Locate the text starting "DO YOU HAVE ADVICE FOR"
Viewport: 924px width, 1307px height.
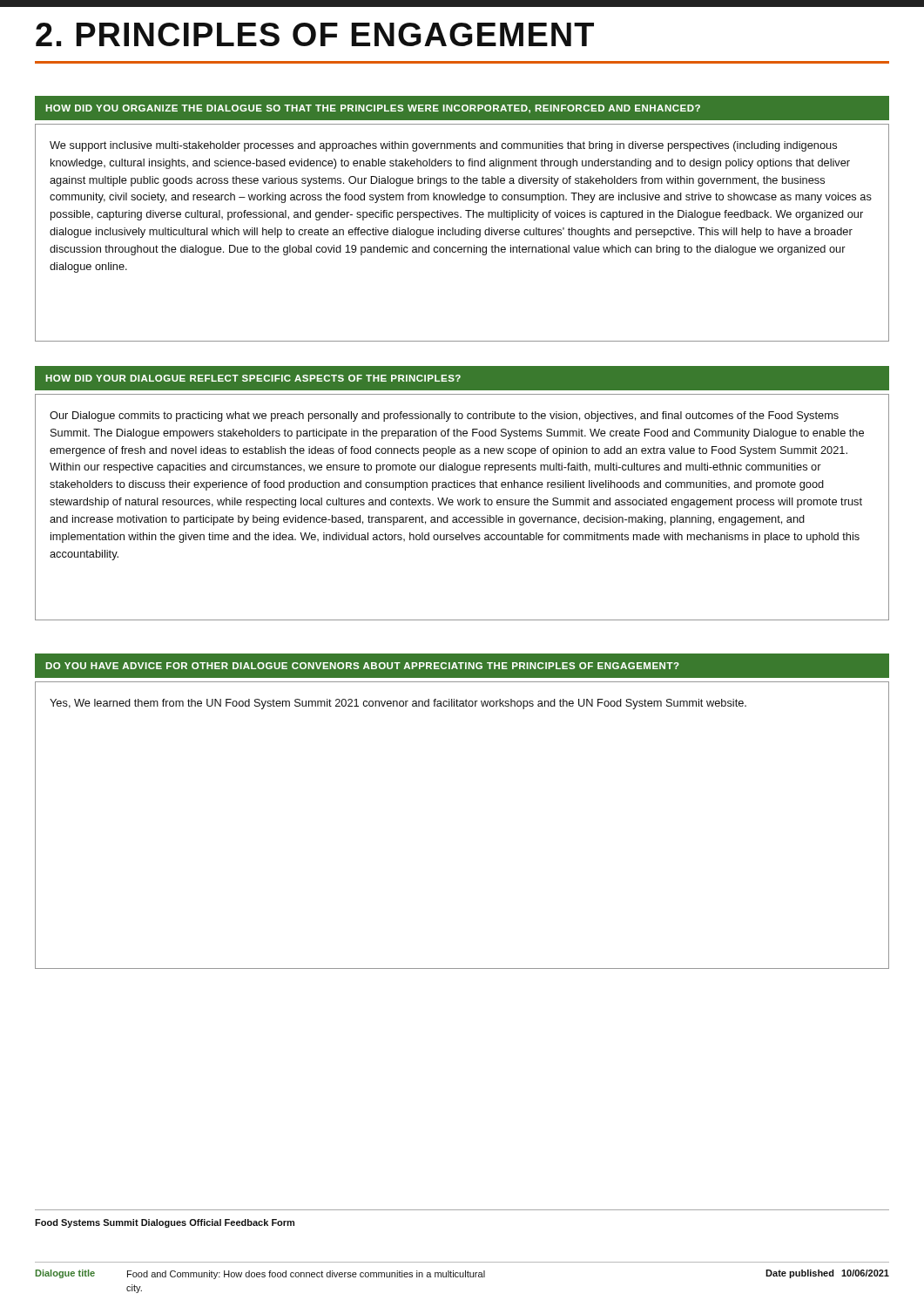coord(362,666)
